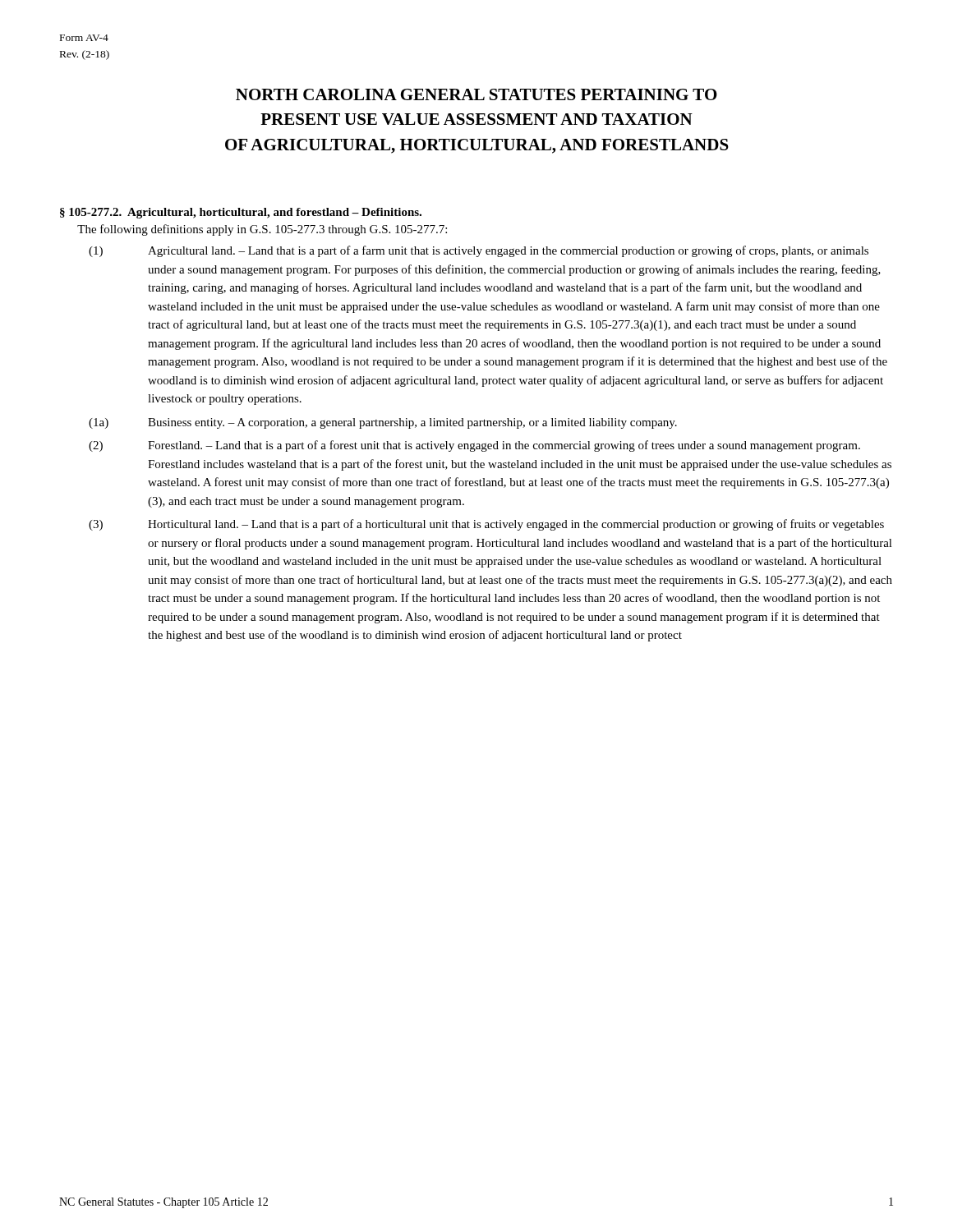Locate the block of text that opens with "(1a) Business entity. –"
This screenshot has width=953, height=1232.
(476, 422)
